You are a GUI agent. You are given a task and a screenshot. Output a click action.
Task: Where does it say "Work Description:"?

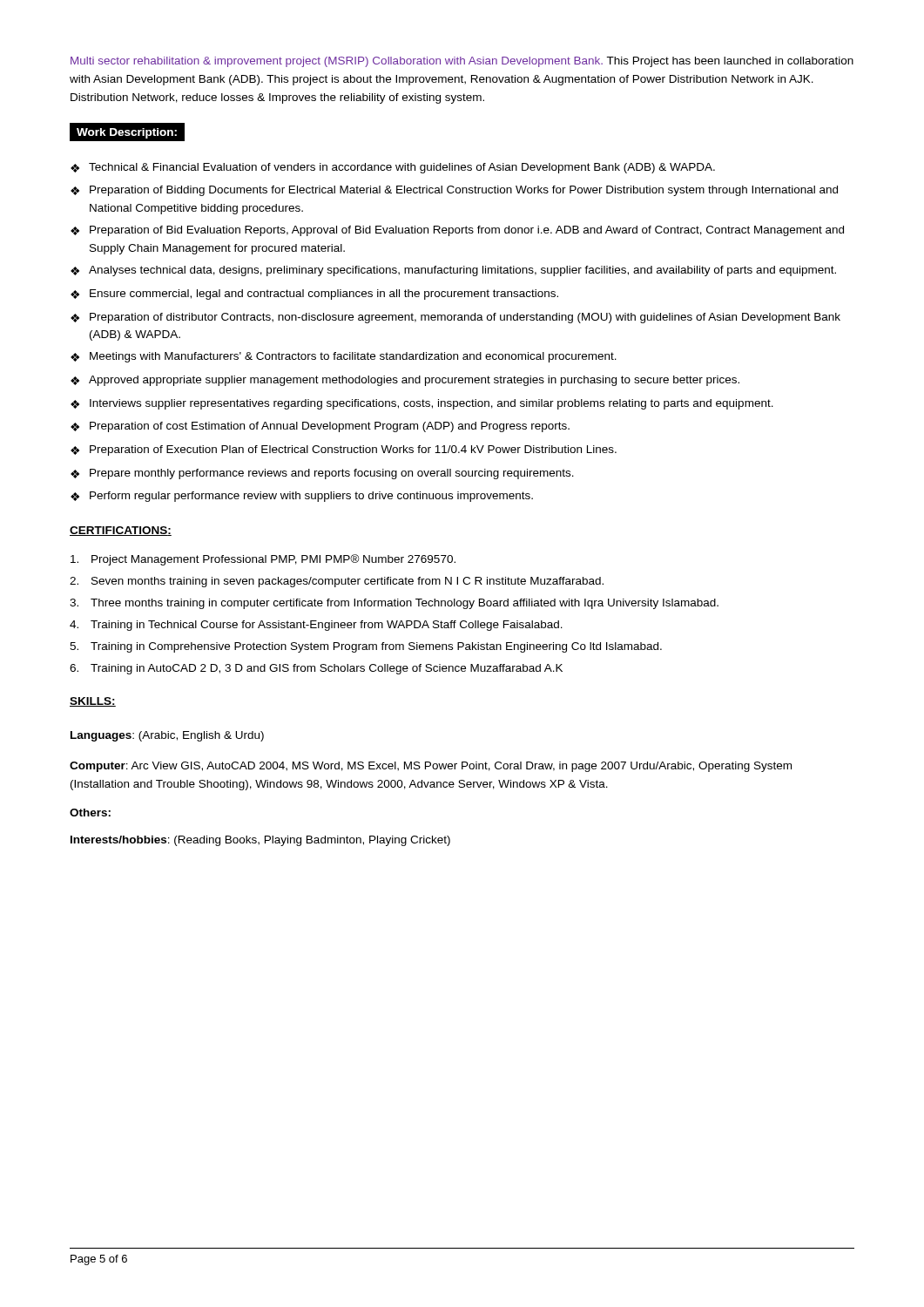[x=127, y=132]
